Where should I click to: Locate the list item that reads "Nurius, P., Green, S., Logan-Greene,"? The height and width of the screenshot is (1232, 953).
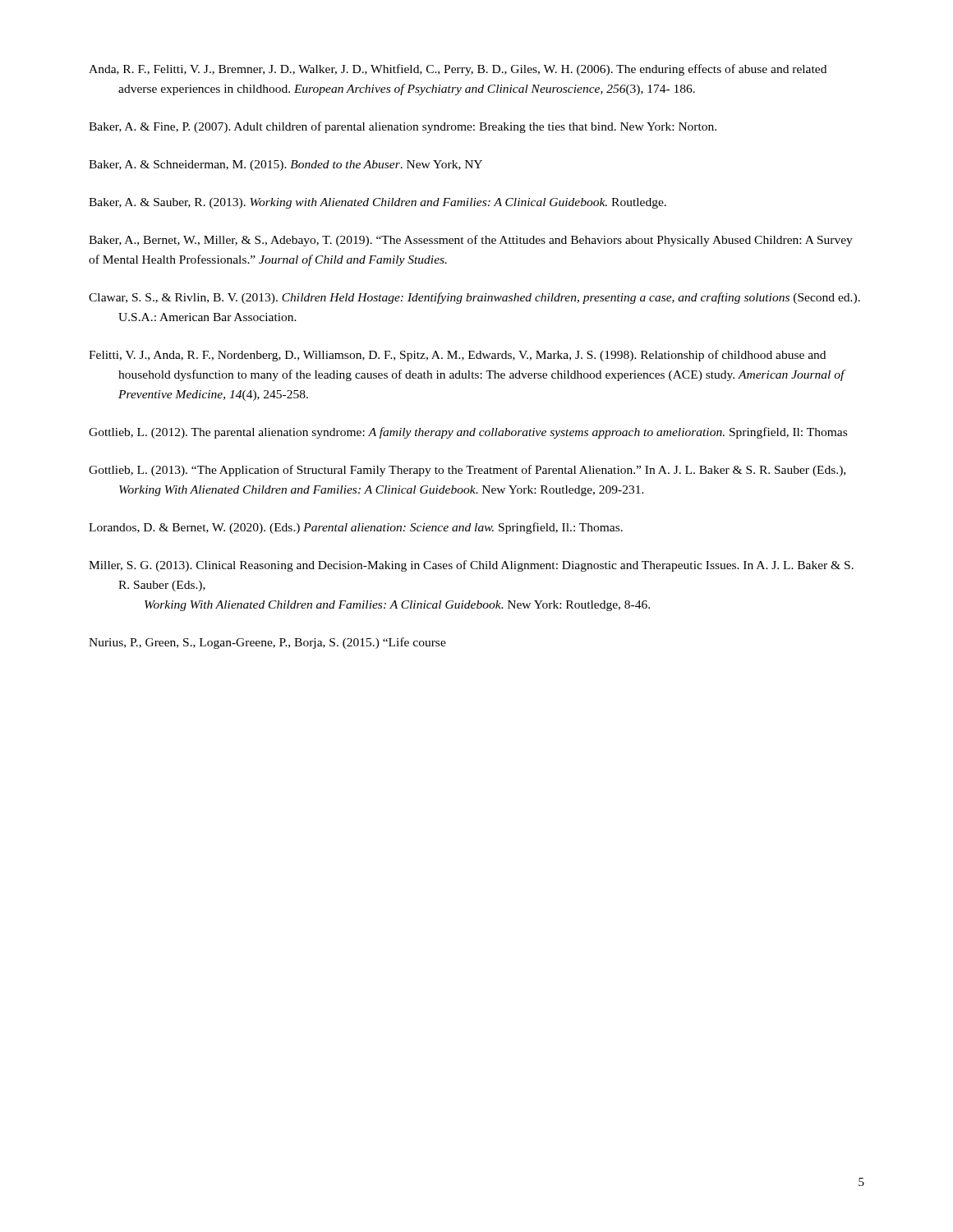click(x=267, y=642)
